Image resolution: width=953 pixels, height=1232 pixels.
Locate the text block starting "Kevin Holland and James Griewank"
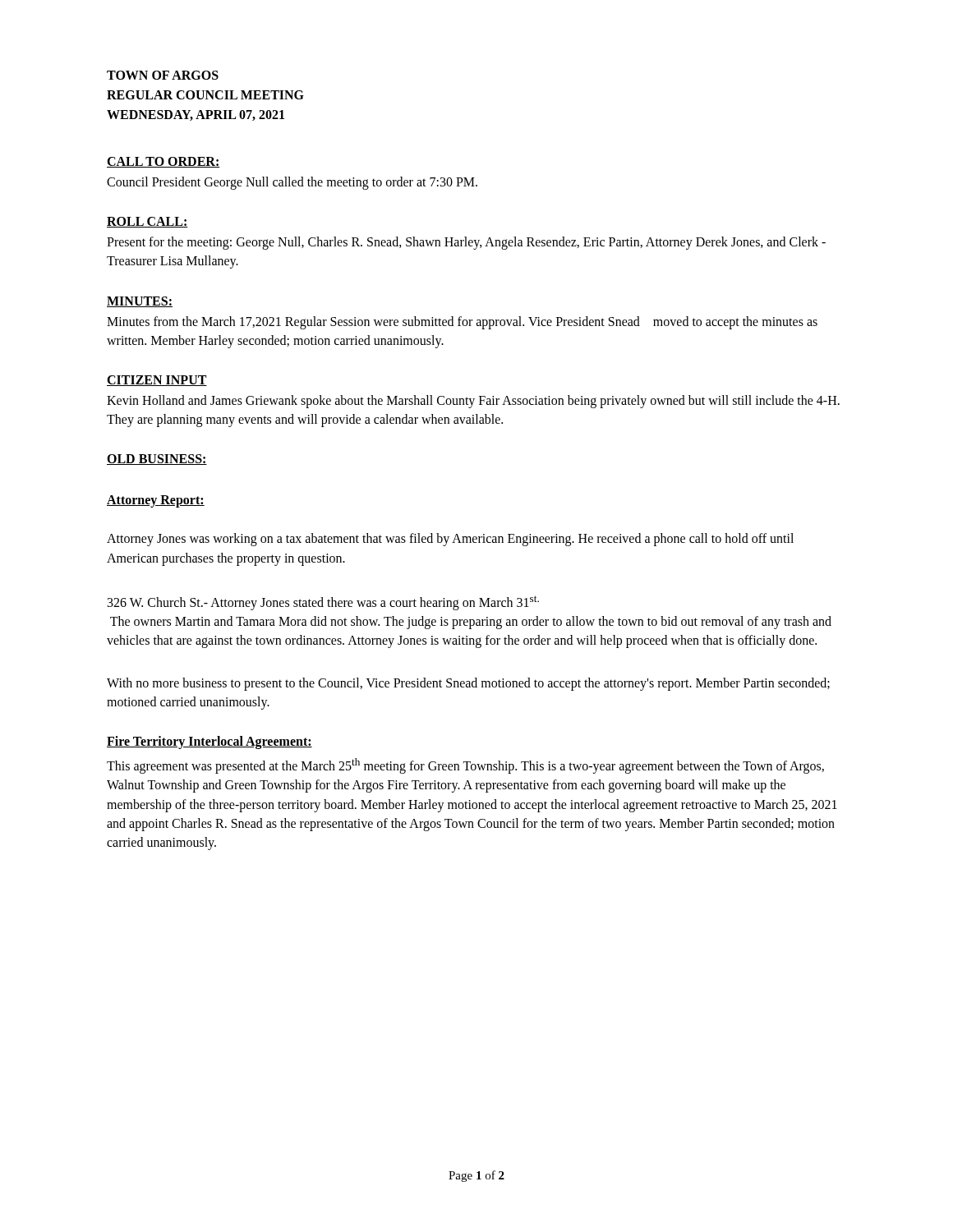[x=476, y=410]
